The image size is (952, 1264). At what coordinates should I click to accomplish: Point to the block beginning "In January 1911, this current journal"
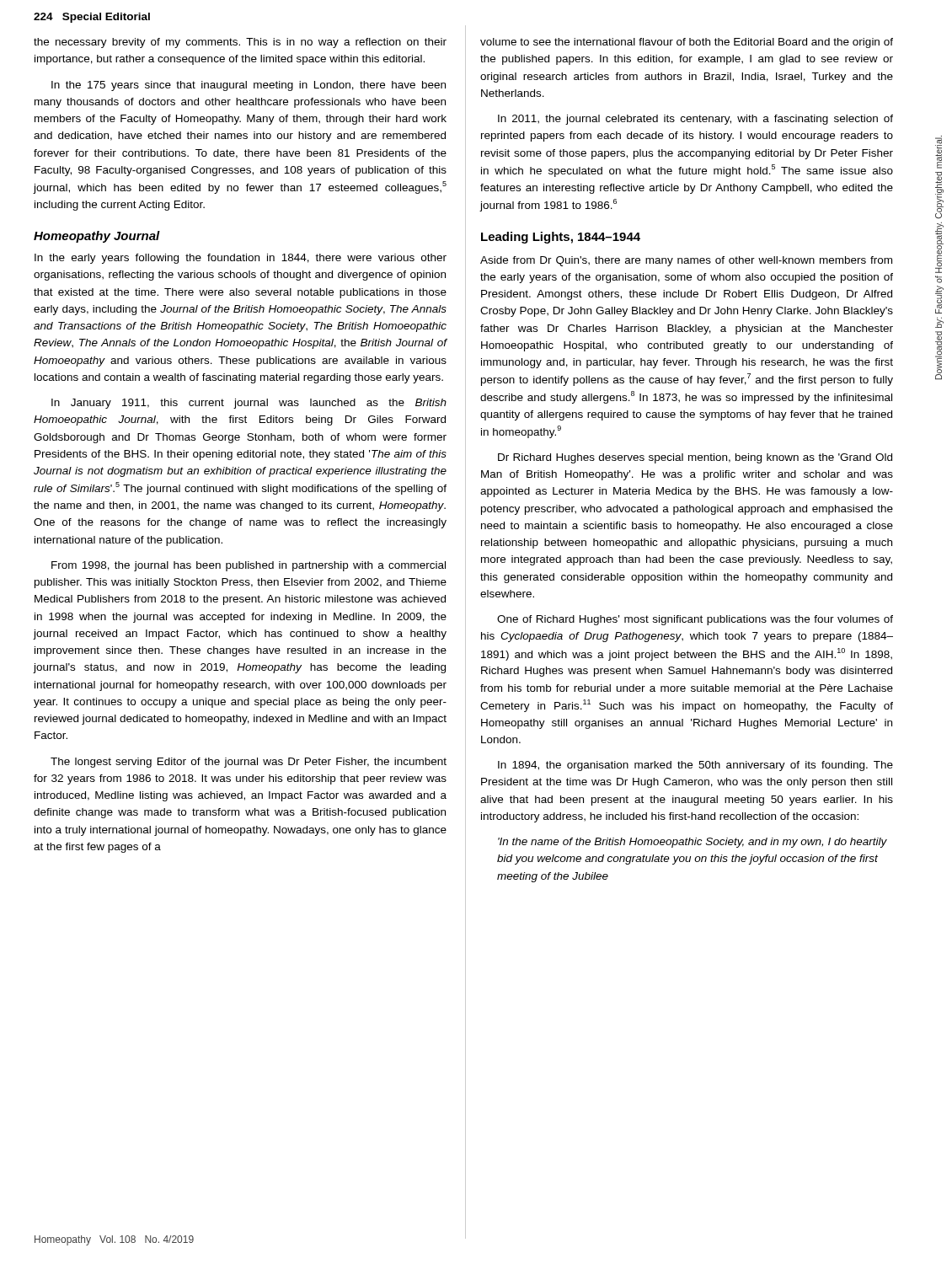240,471
